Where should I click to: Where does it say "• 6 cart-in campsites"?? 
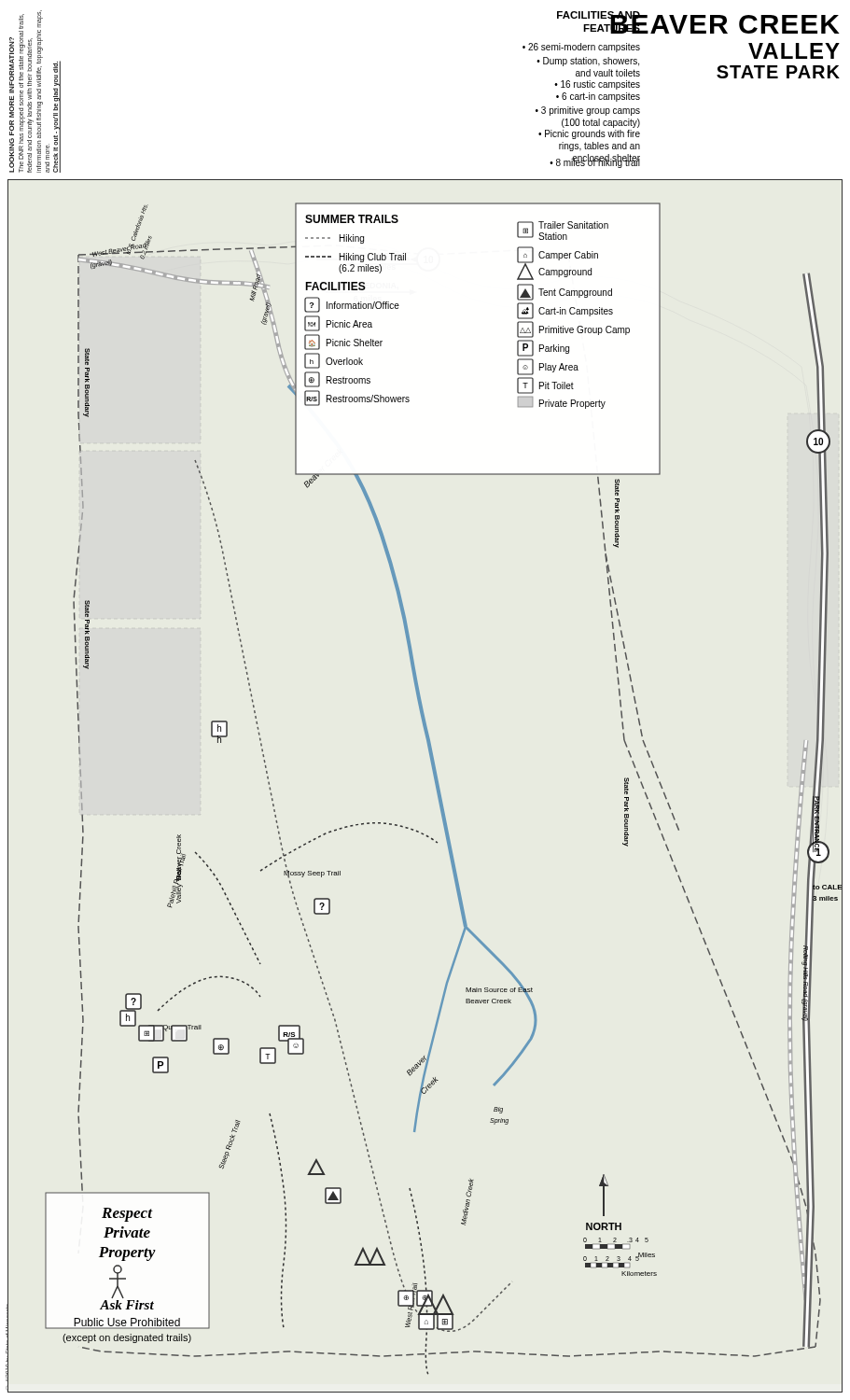point(598,97)
